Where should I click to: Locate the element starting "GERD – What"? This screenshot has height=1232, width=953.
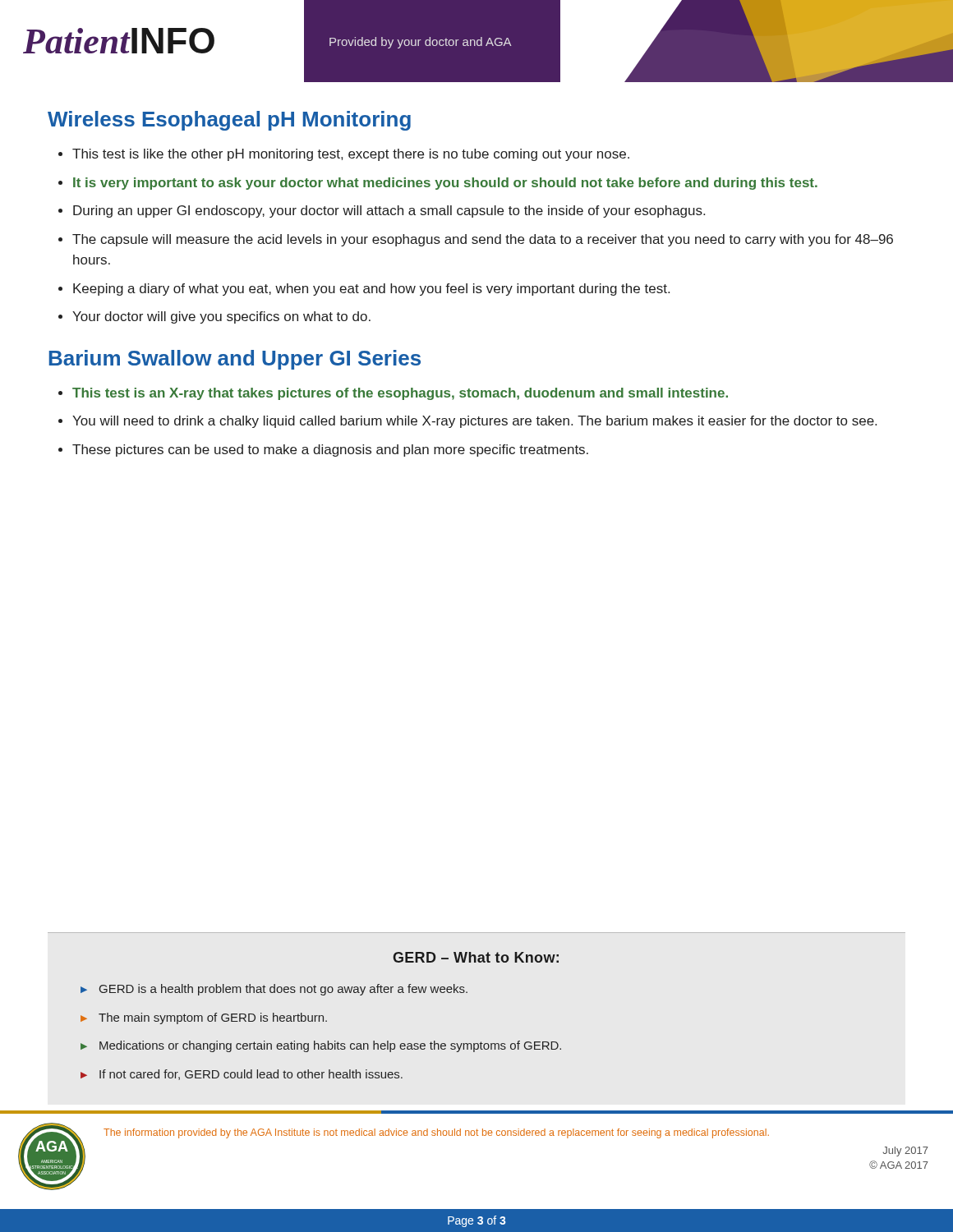[476, 958]
